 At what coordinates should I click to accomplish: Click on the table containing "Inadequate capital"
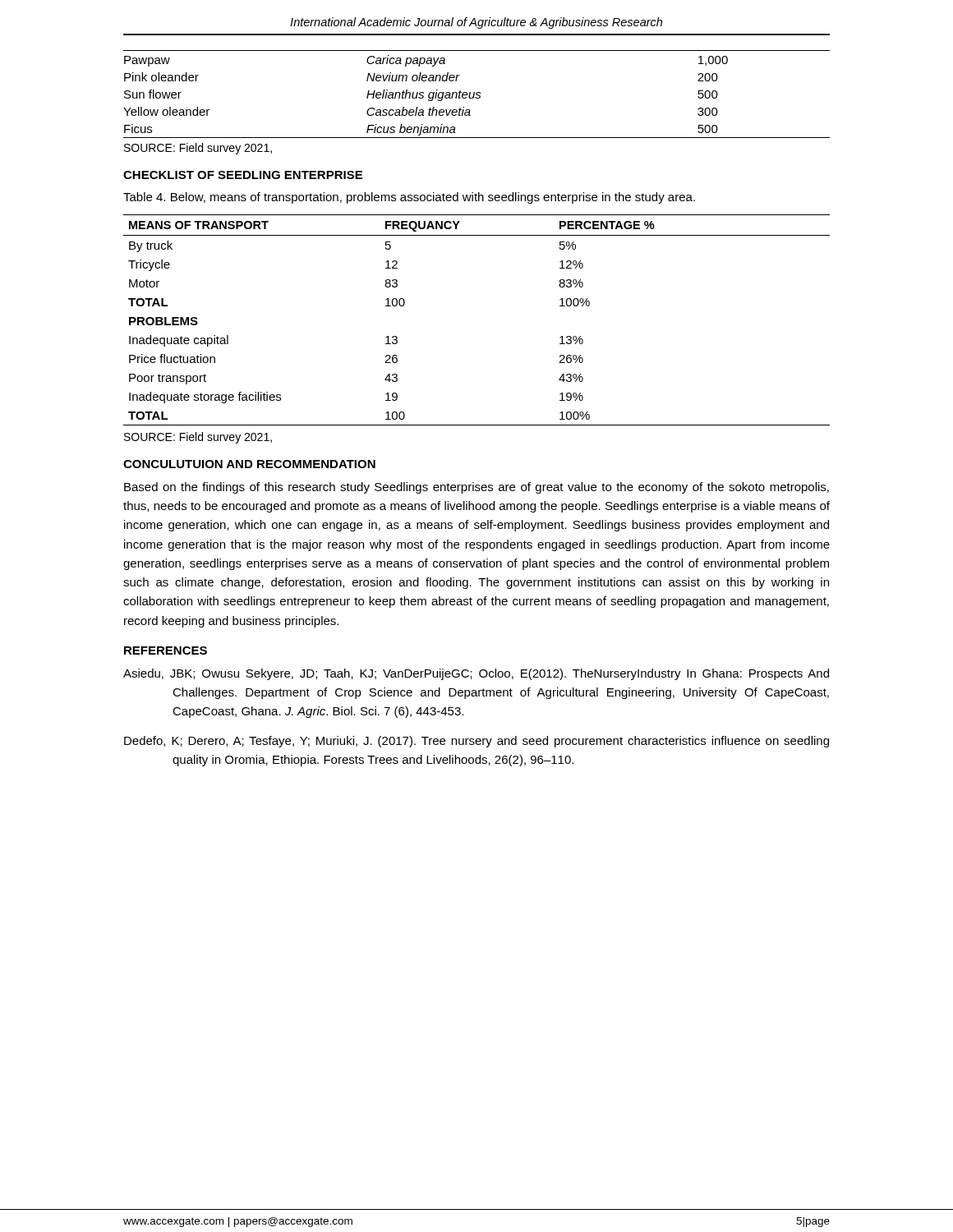(476, 320)
